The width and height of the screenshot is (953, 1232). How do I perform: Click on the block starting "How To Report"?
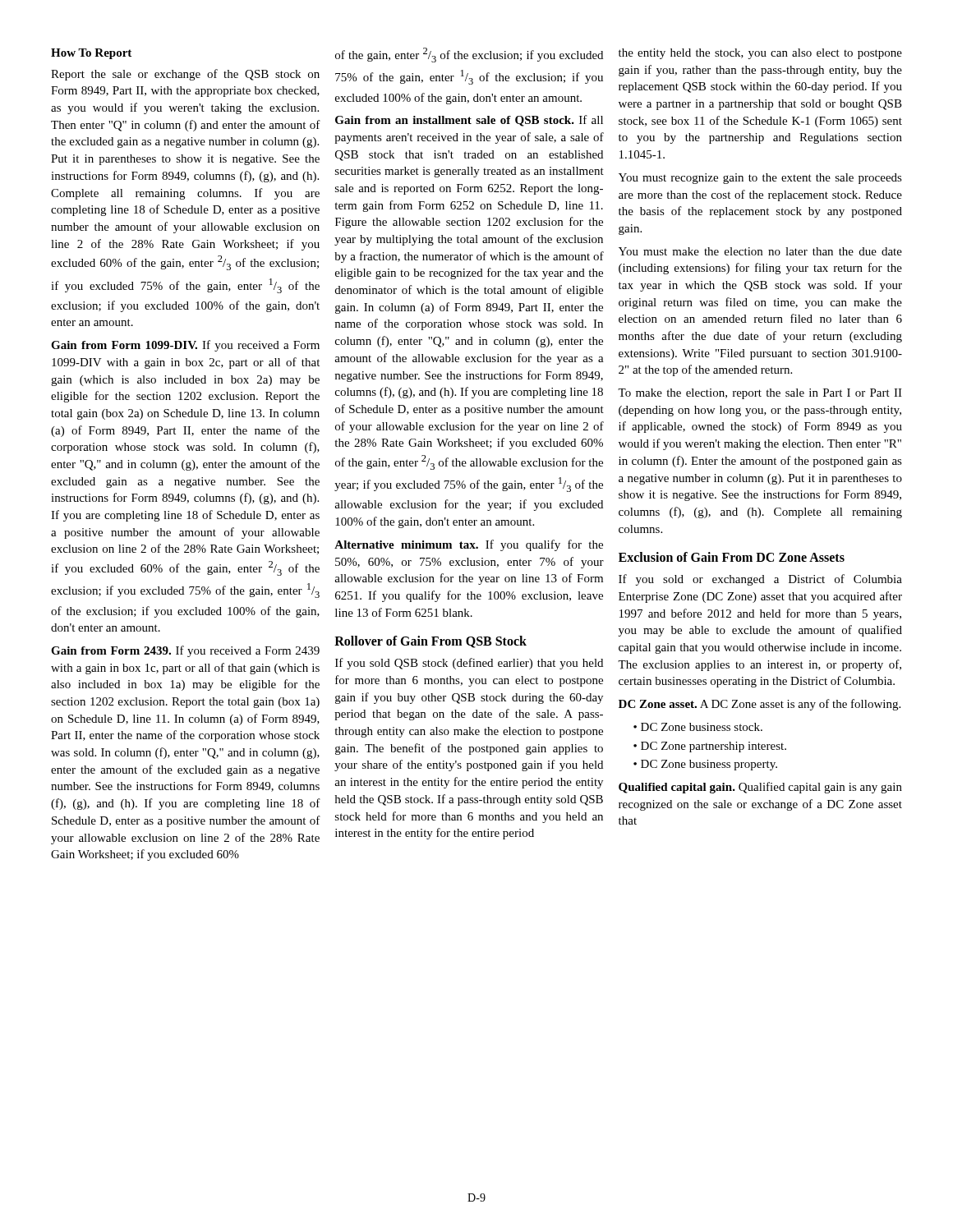91,53
